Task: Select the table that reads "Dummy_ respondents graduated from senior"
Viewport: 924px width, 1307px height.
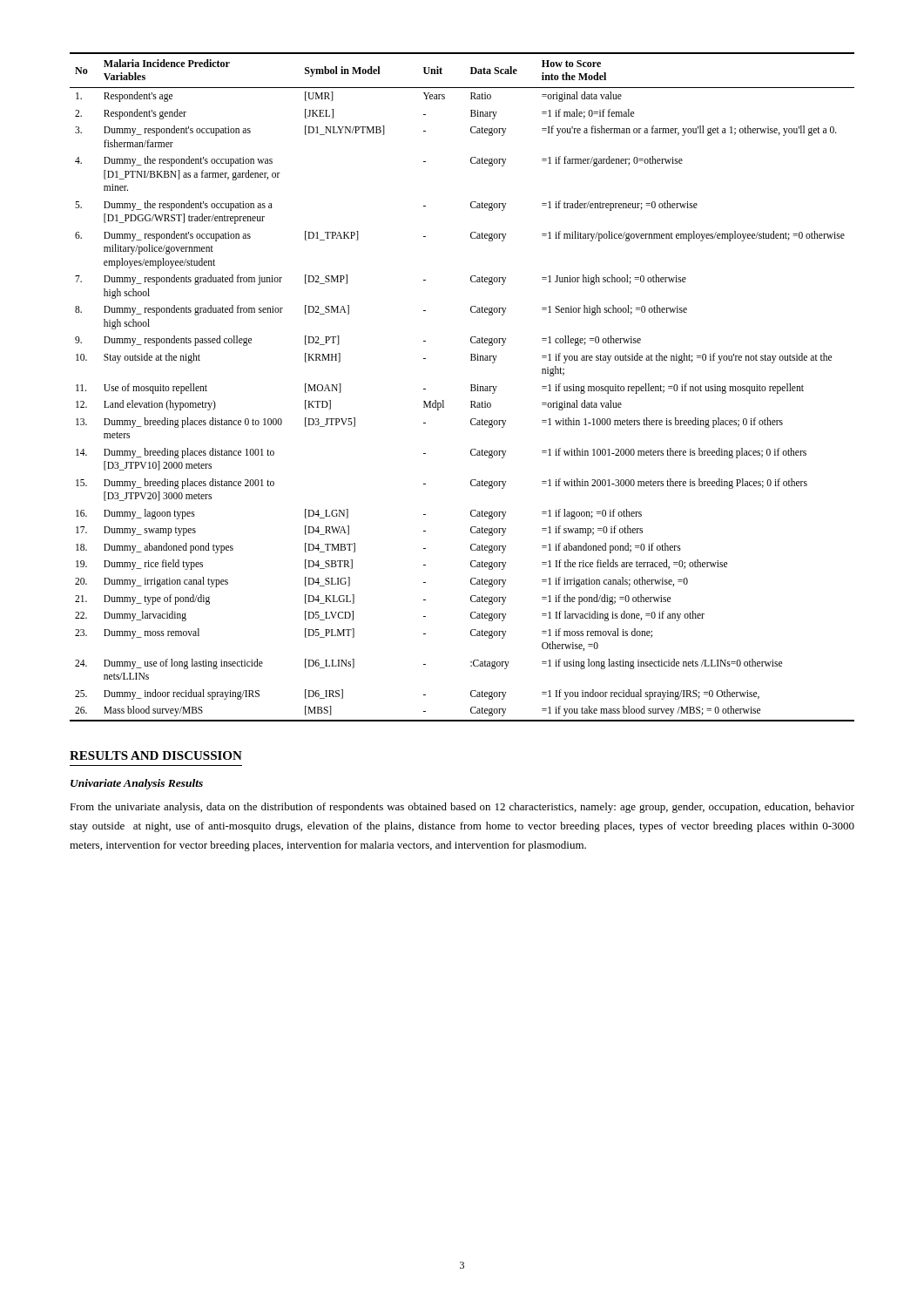Action: 462,388
